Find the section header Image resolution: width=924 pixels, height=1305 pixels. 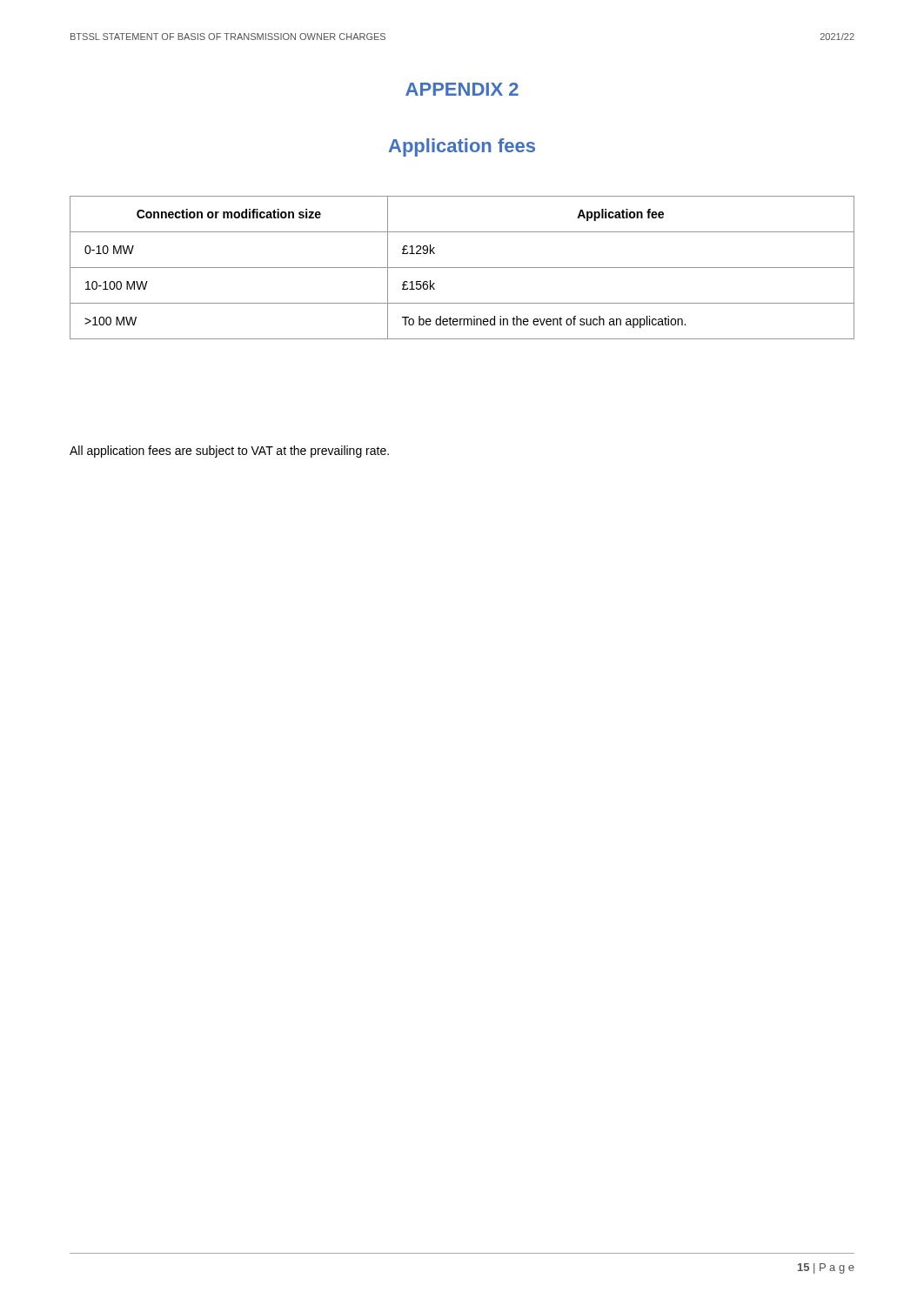point(462,146)
